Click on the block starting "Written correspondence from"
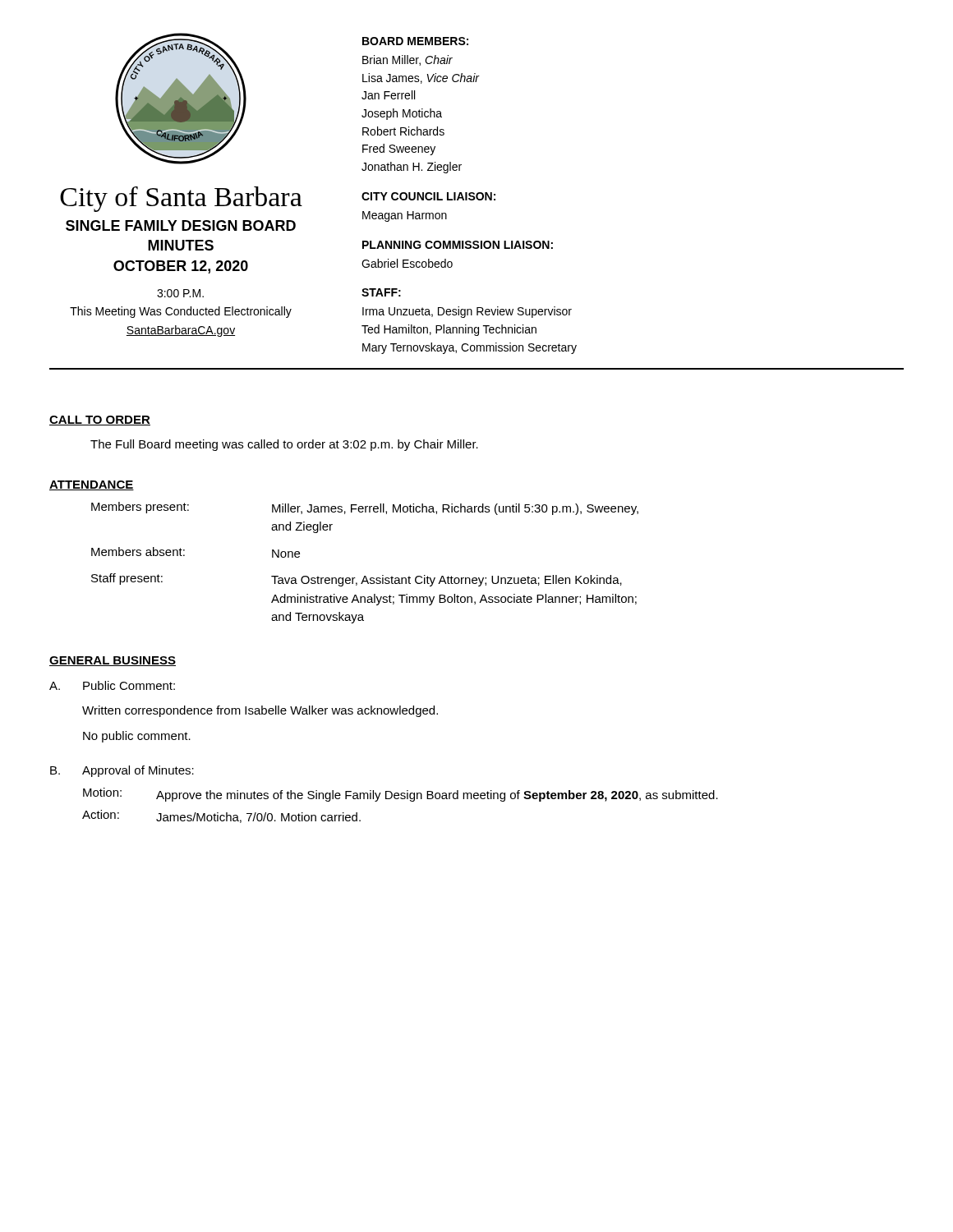 261,710
